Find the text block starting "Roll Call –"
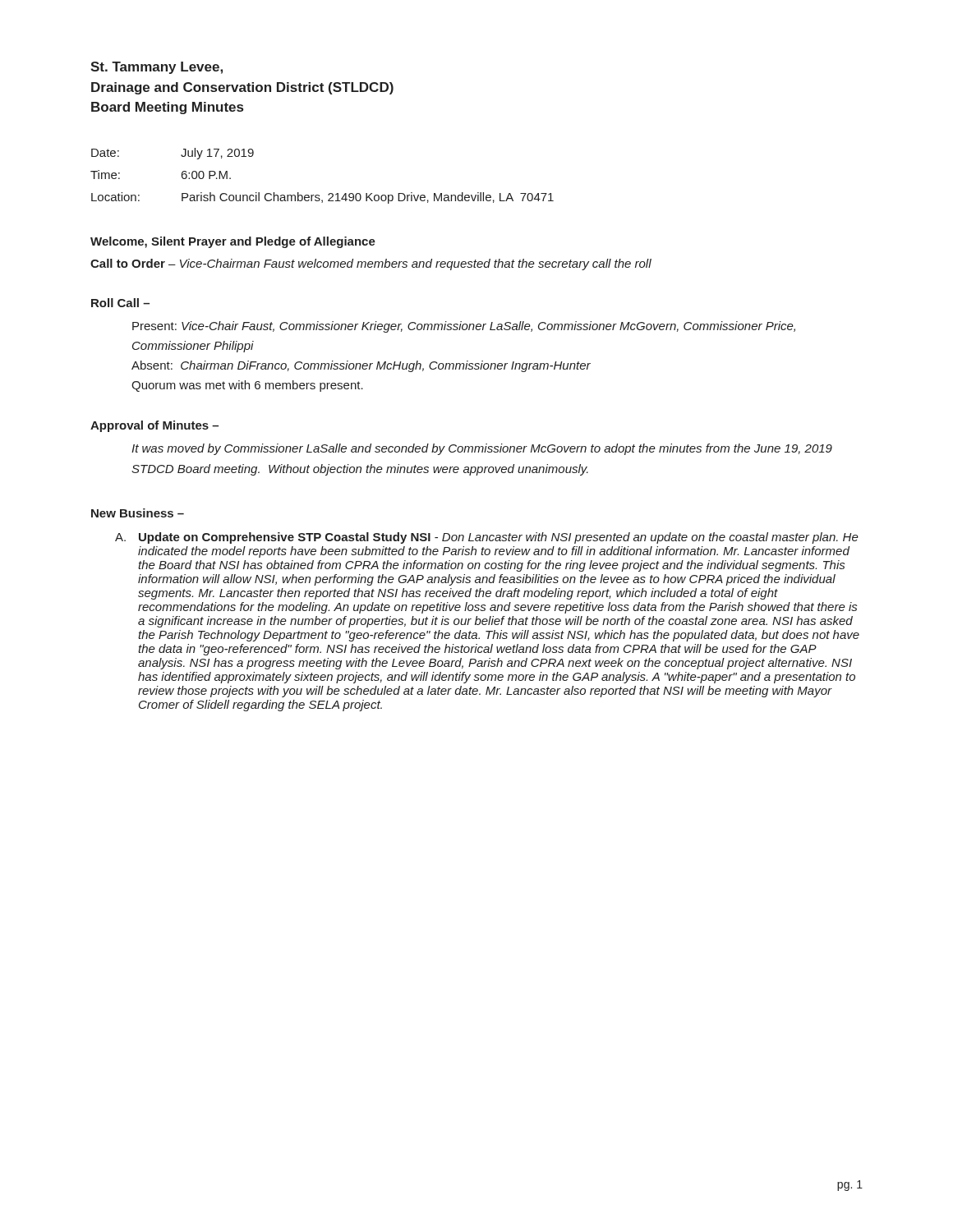953x1232 pixels. (120, 303)
